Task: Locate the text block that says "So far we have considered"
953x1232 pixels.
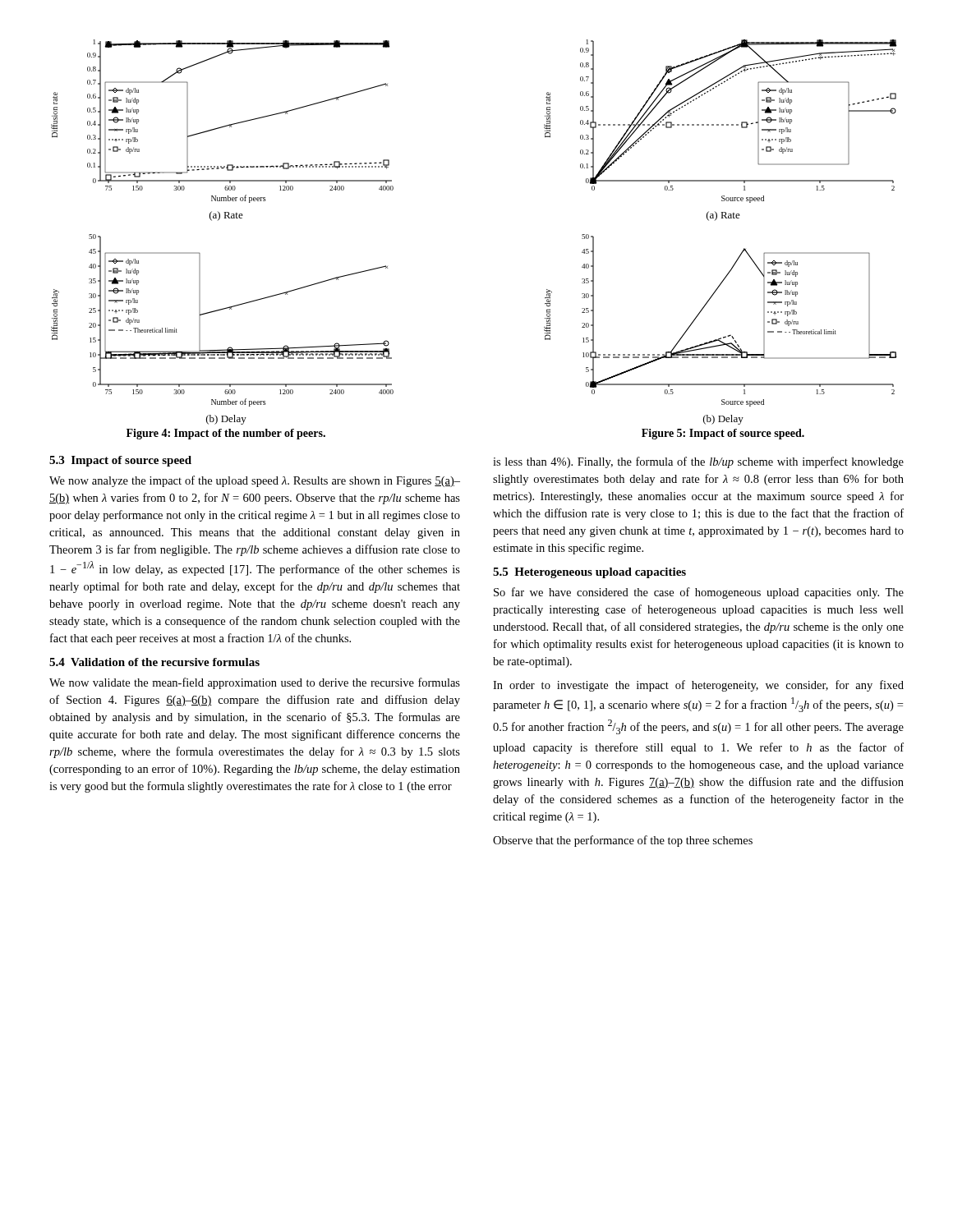Action: pyautogui.click(x=698, y=717)
